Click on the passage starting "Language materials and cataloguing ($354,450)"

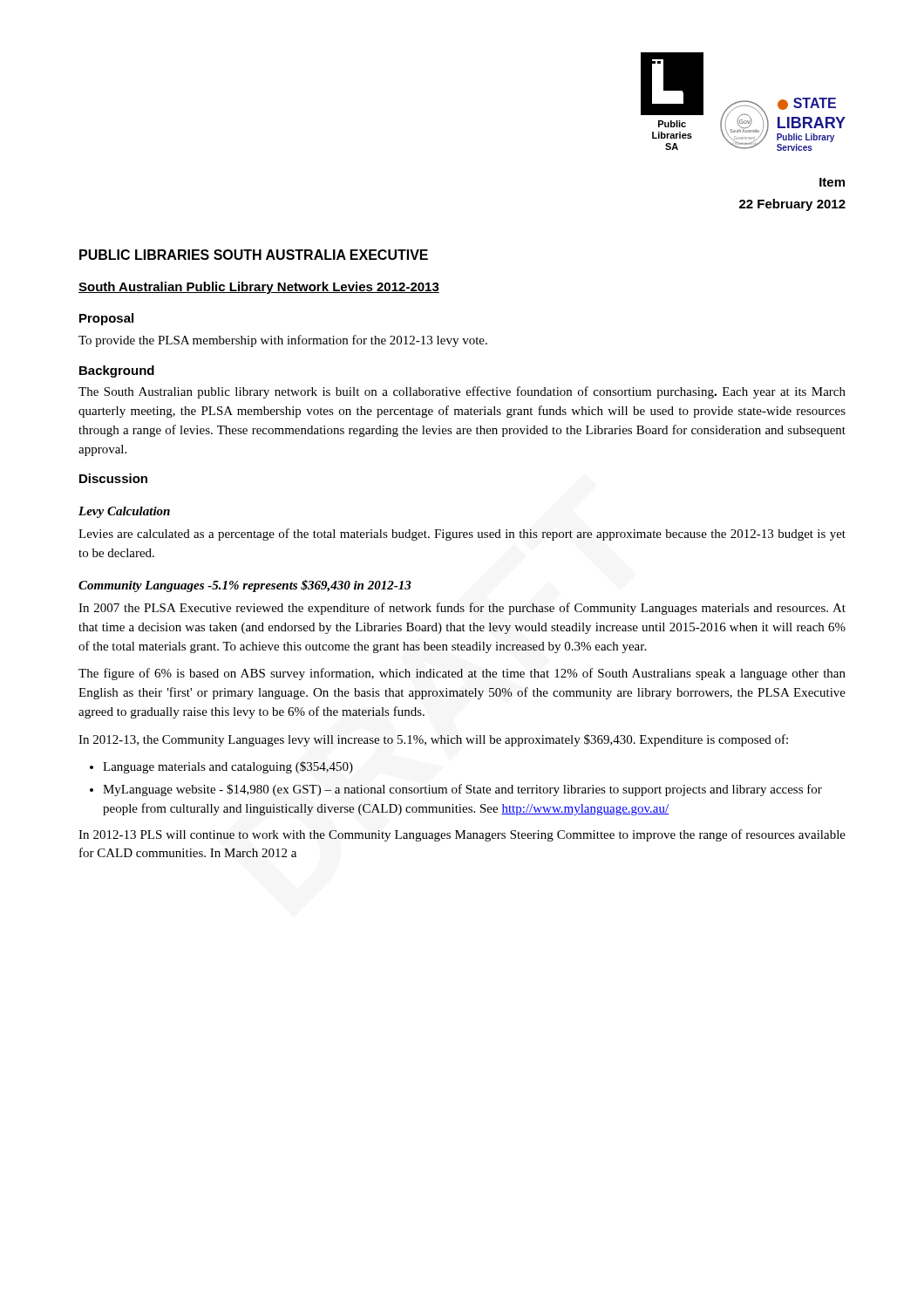228,767
